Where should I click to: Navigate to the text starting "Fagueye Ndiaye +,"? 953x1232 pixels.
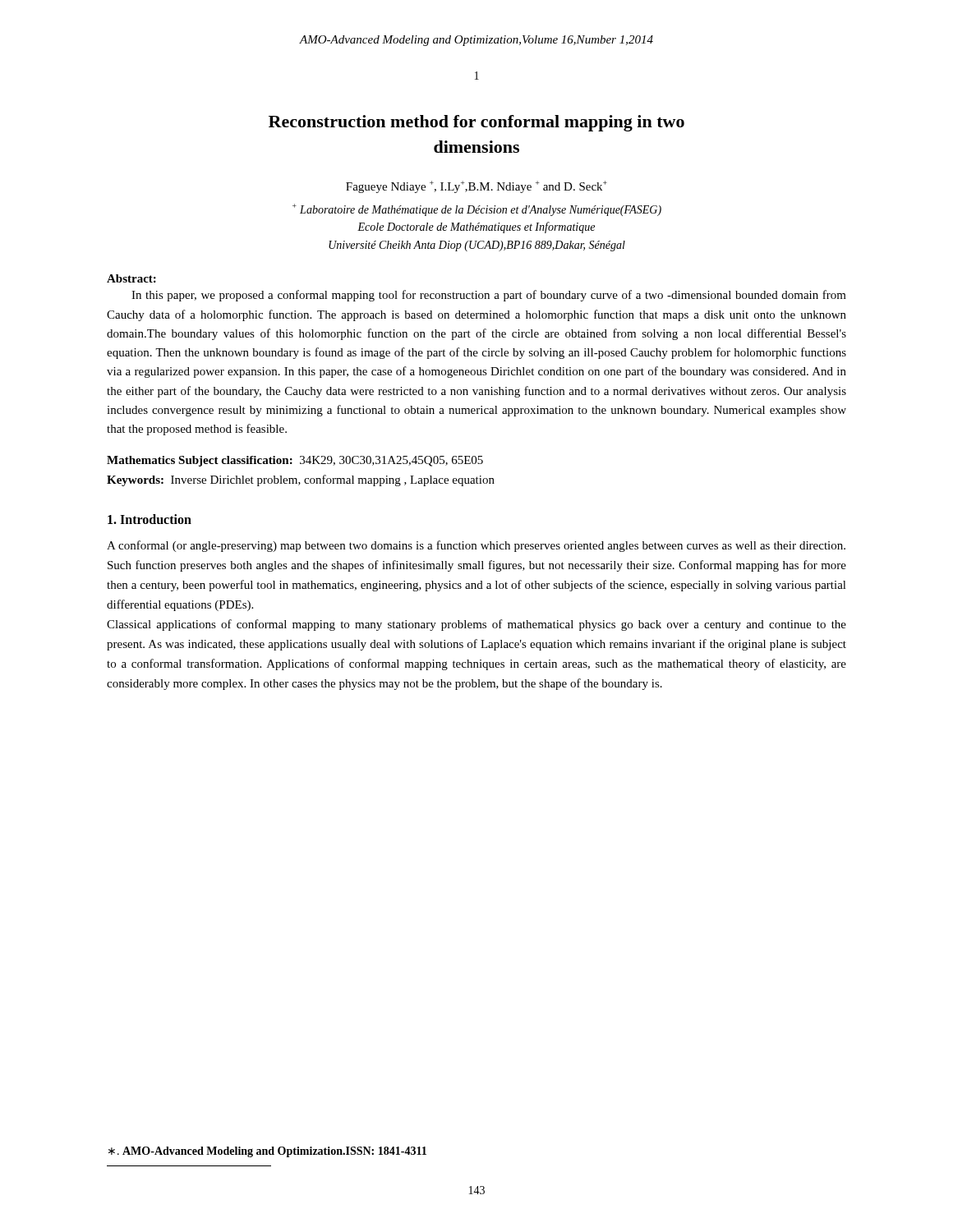(476, 185)
